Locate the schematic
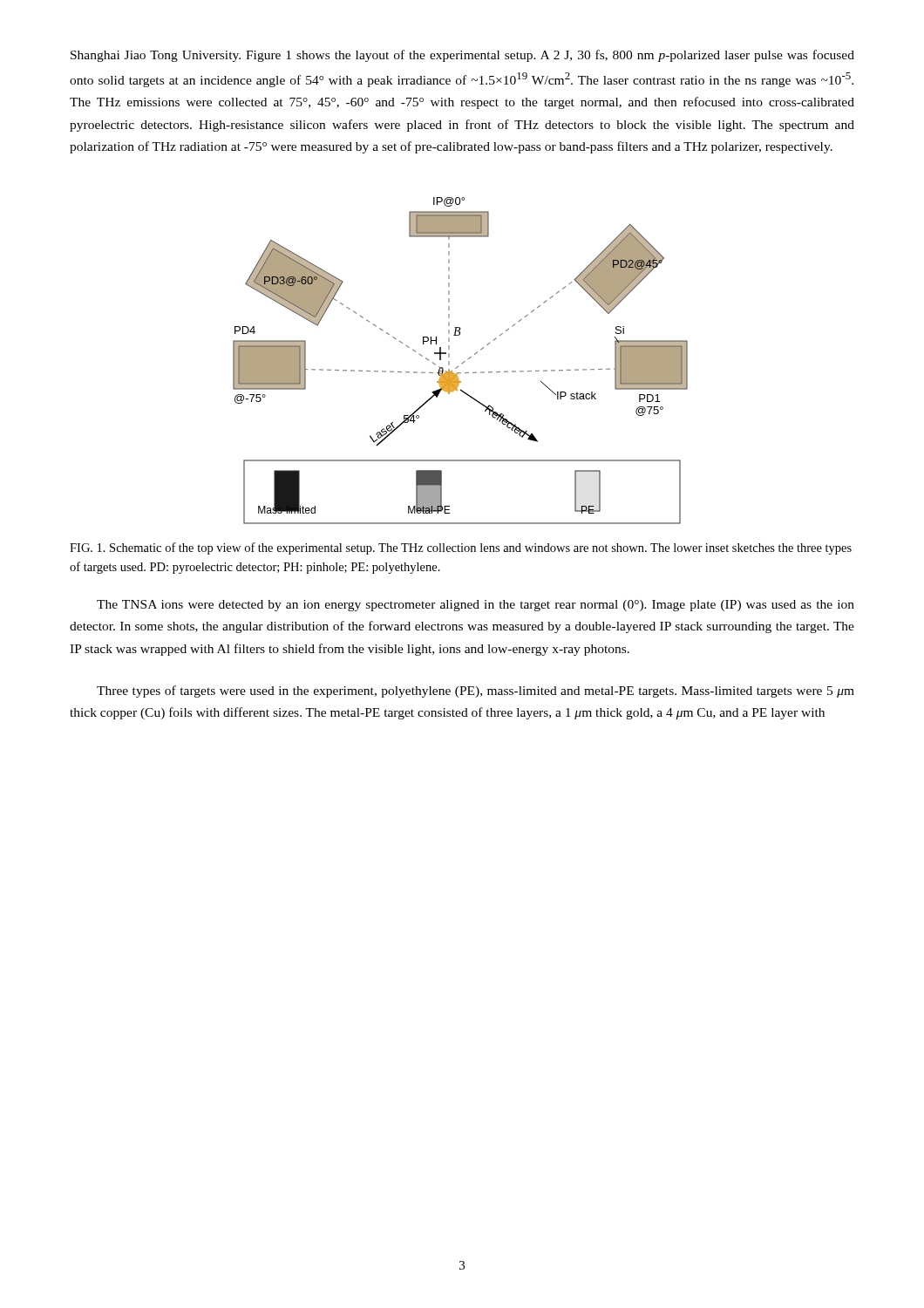Viewport: 924px width, 1308px height. tap(462, 357)
